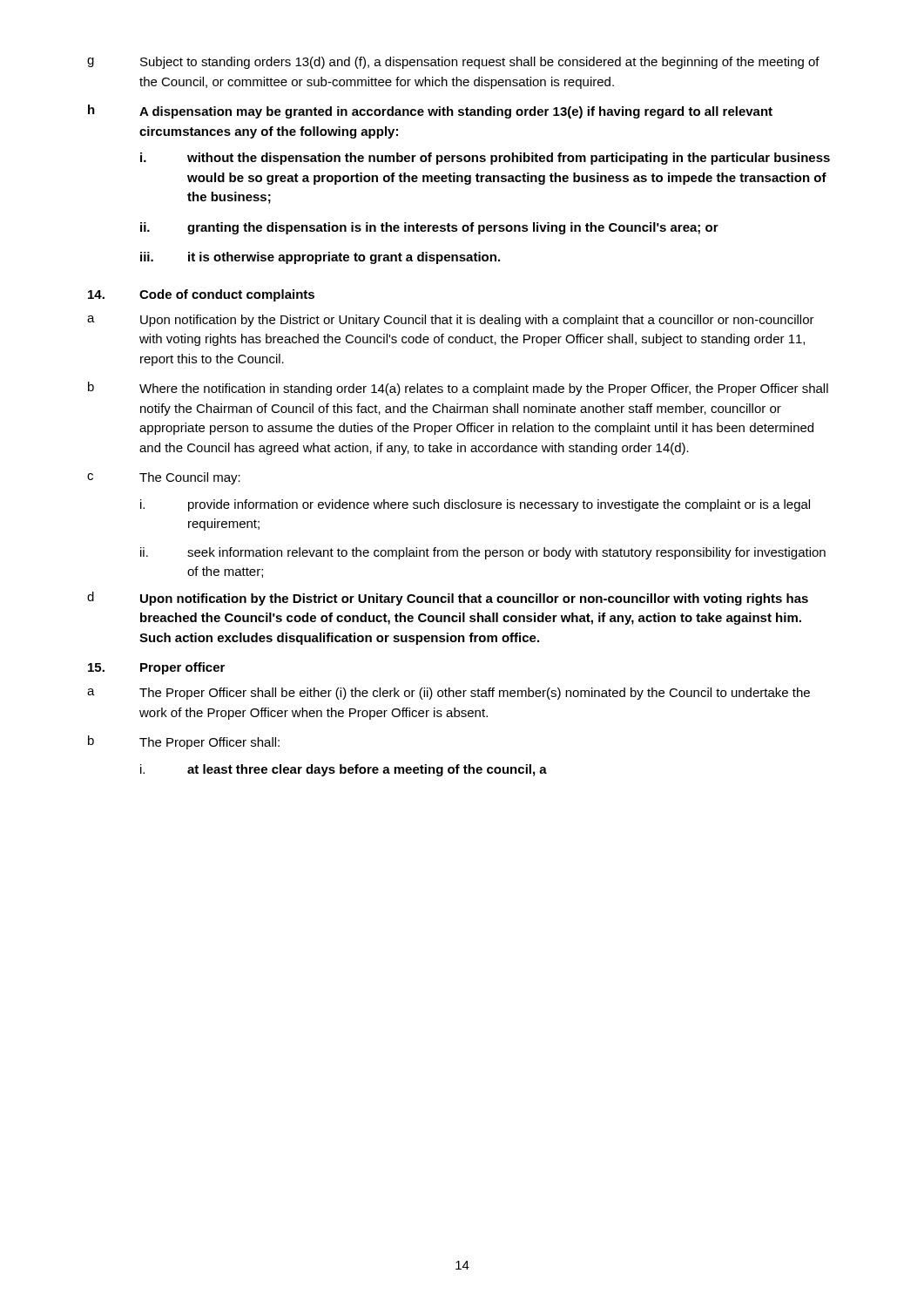Image resolution: width=924 pixels, height=1307 pixels.
Task: Navigate to the text starting "a Upon notification by the District"
Action: click(462, 339)
